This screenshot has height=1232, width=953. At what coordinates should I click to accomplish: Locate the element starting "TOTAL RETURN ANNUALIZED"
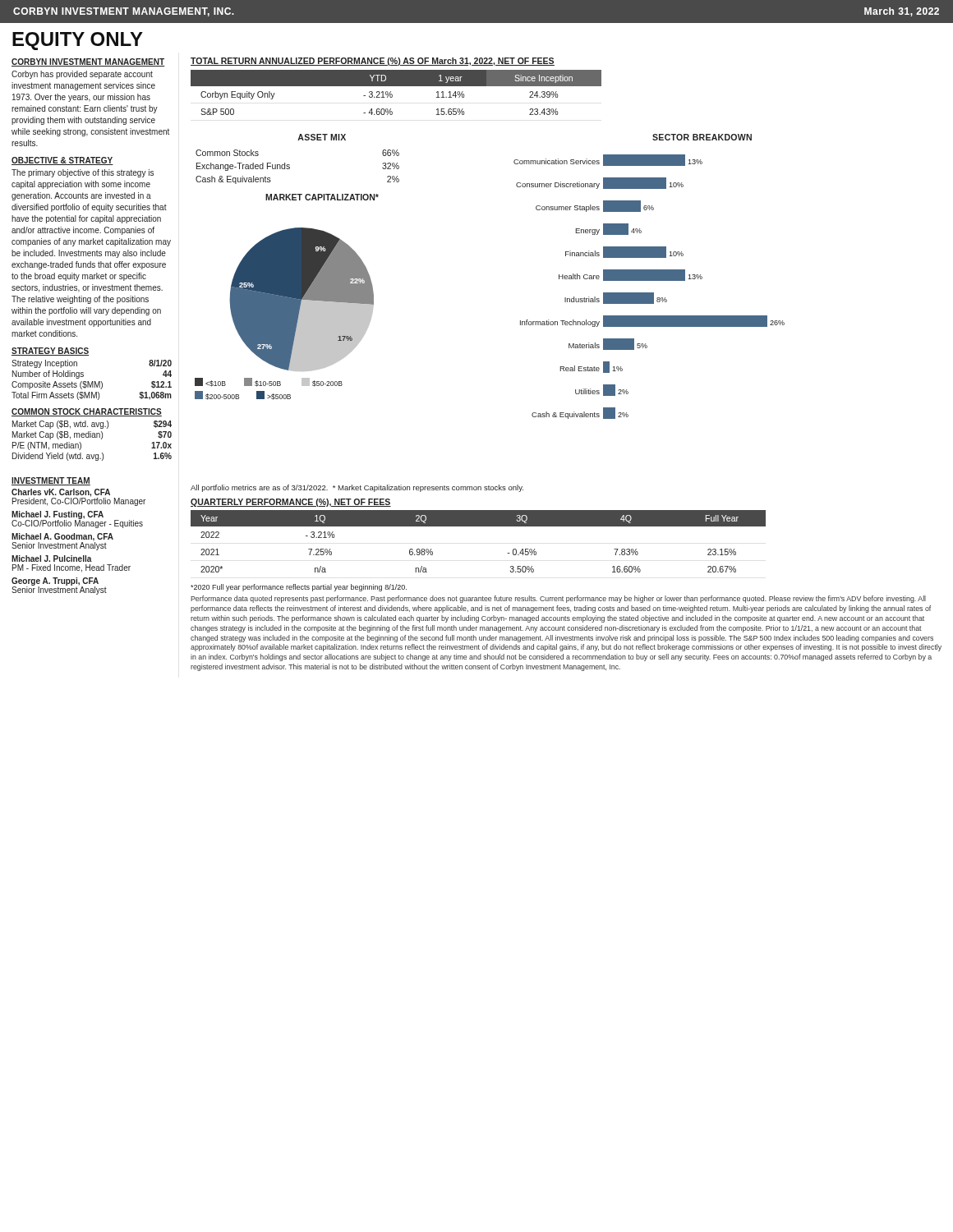[x=372, y=61]
